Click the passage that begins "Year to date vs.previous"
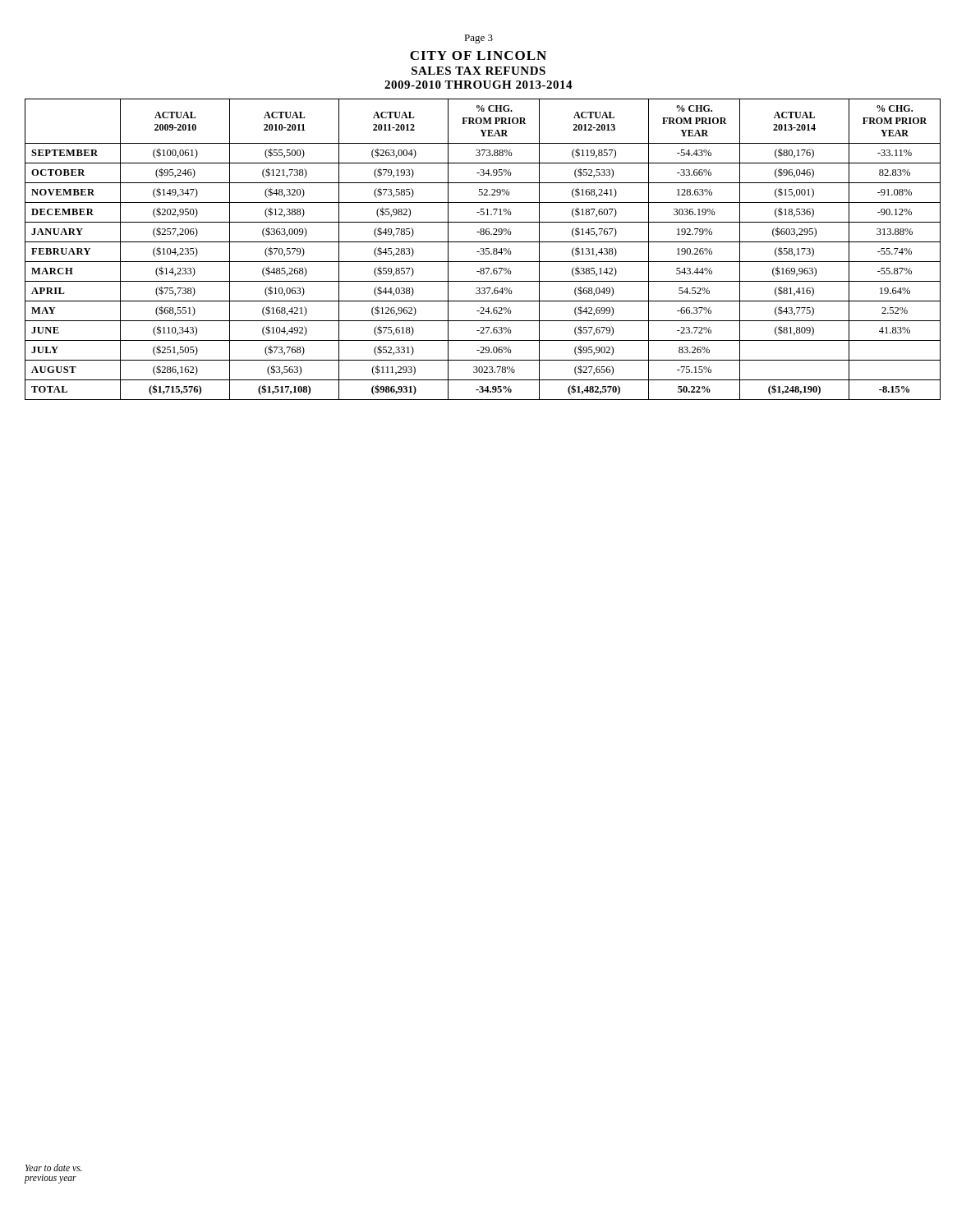This screenshot has width=957, height=1232. click(x=54, y=1173)
